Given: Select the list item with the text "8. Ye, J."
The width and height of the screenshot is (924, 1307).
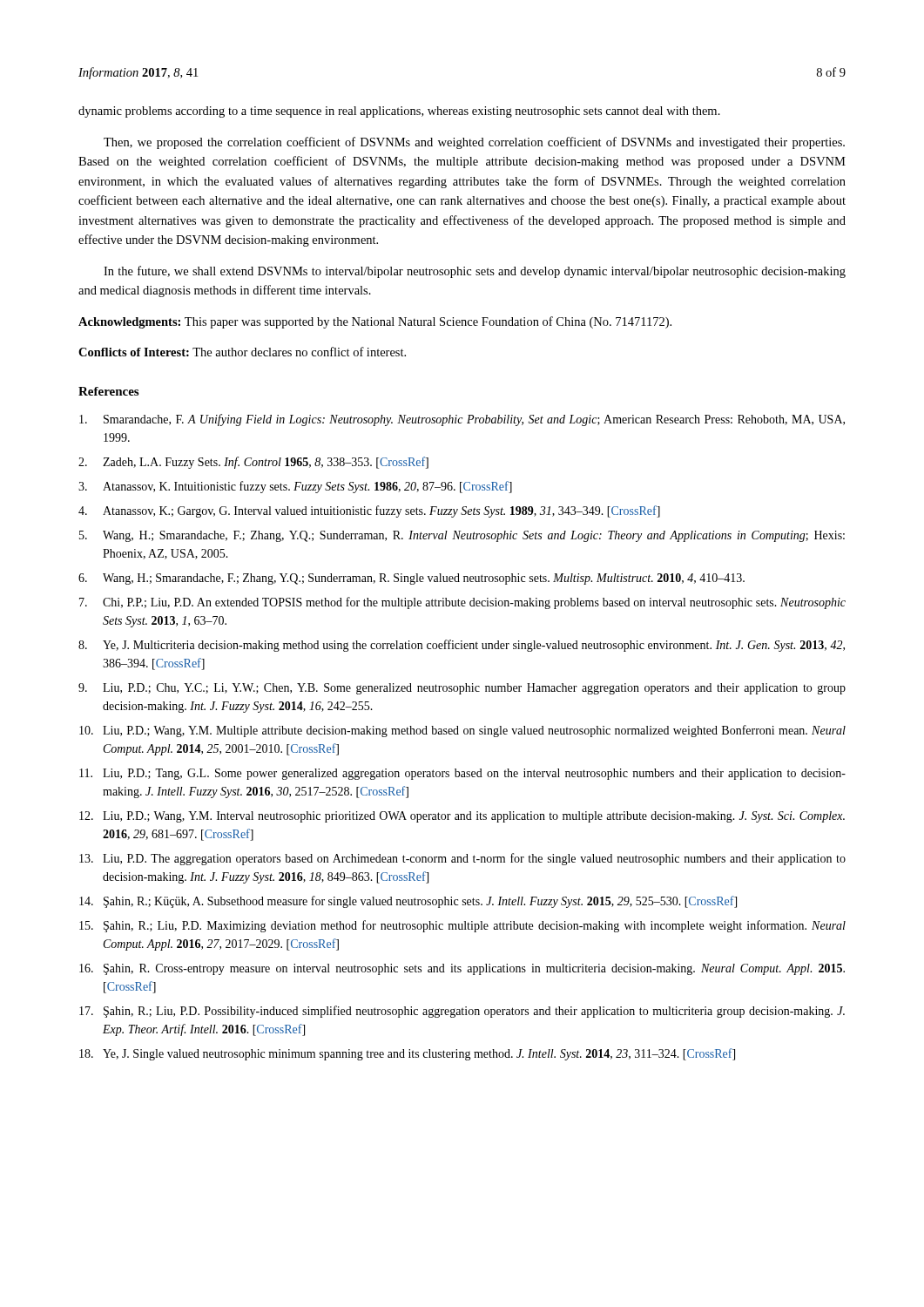Looking at the screenshot, I should tap(462, 654).
